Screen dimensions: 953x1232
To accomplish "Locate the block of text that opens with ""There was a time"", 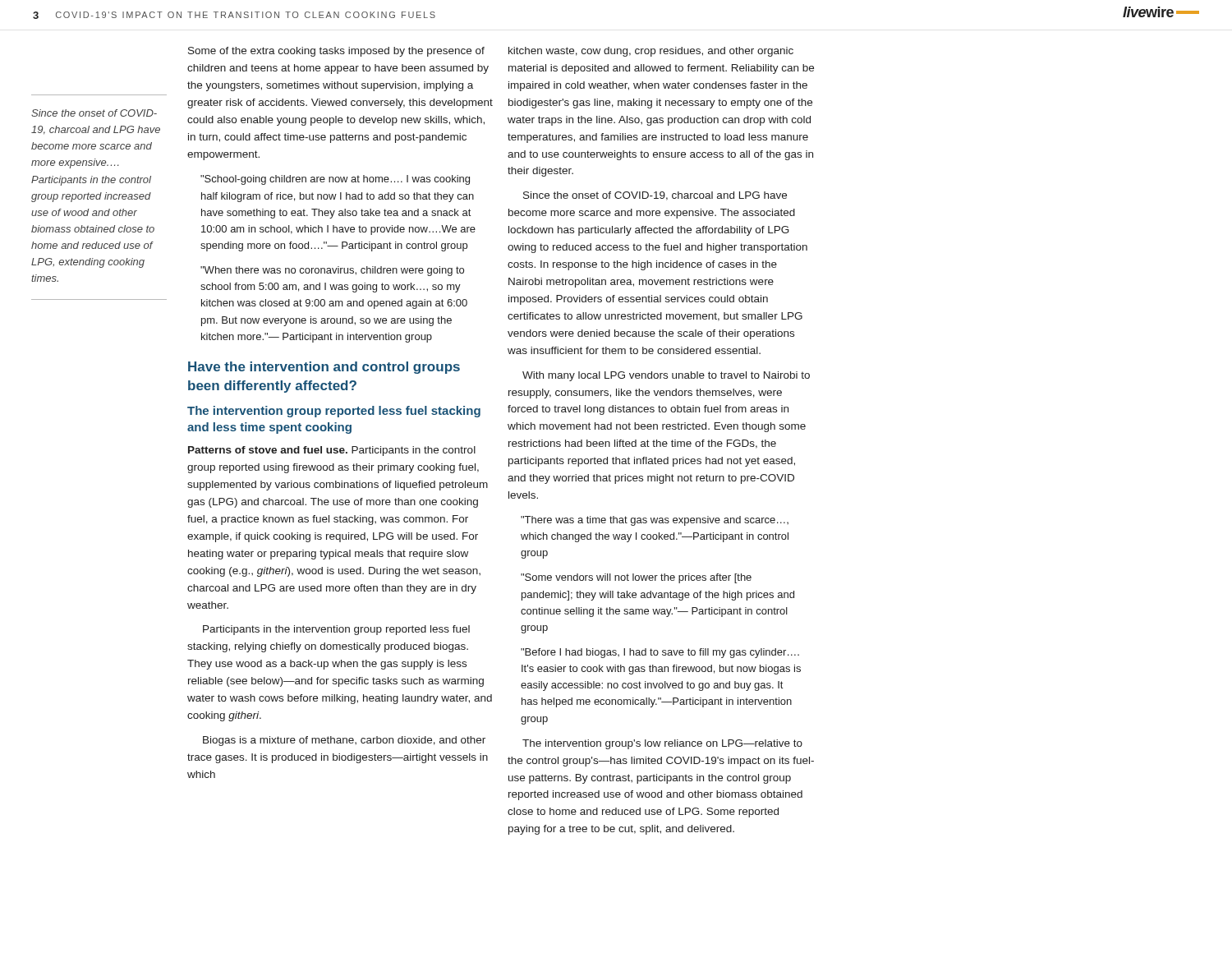I will (661, 537).
